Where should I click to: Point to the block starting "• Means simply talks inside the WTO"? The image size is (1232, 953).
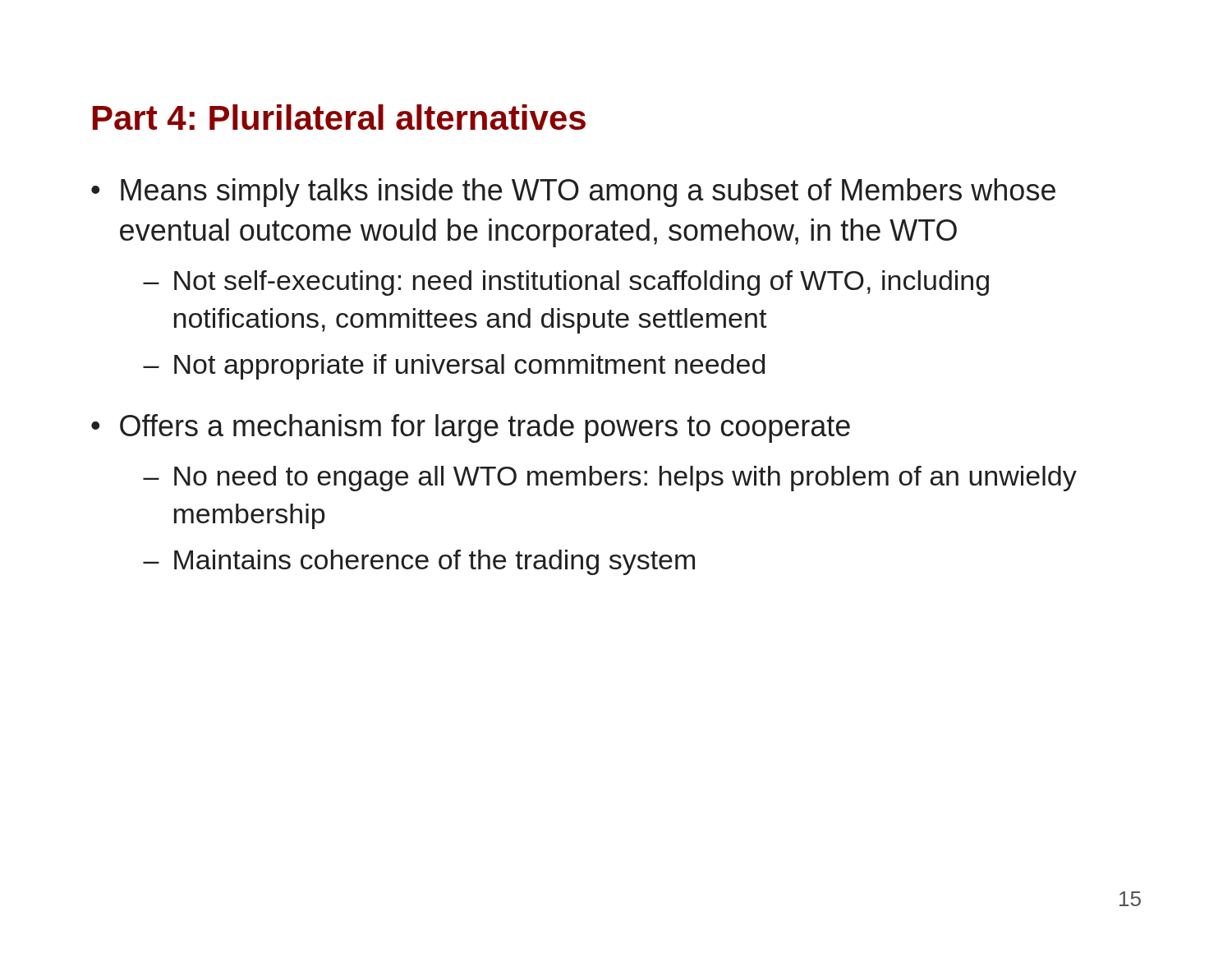point(620,281)
